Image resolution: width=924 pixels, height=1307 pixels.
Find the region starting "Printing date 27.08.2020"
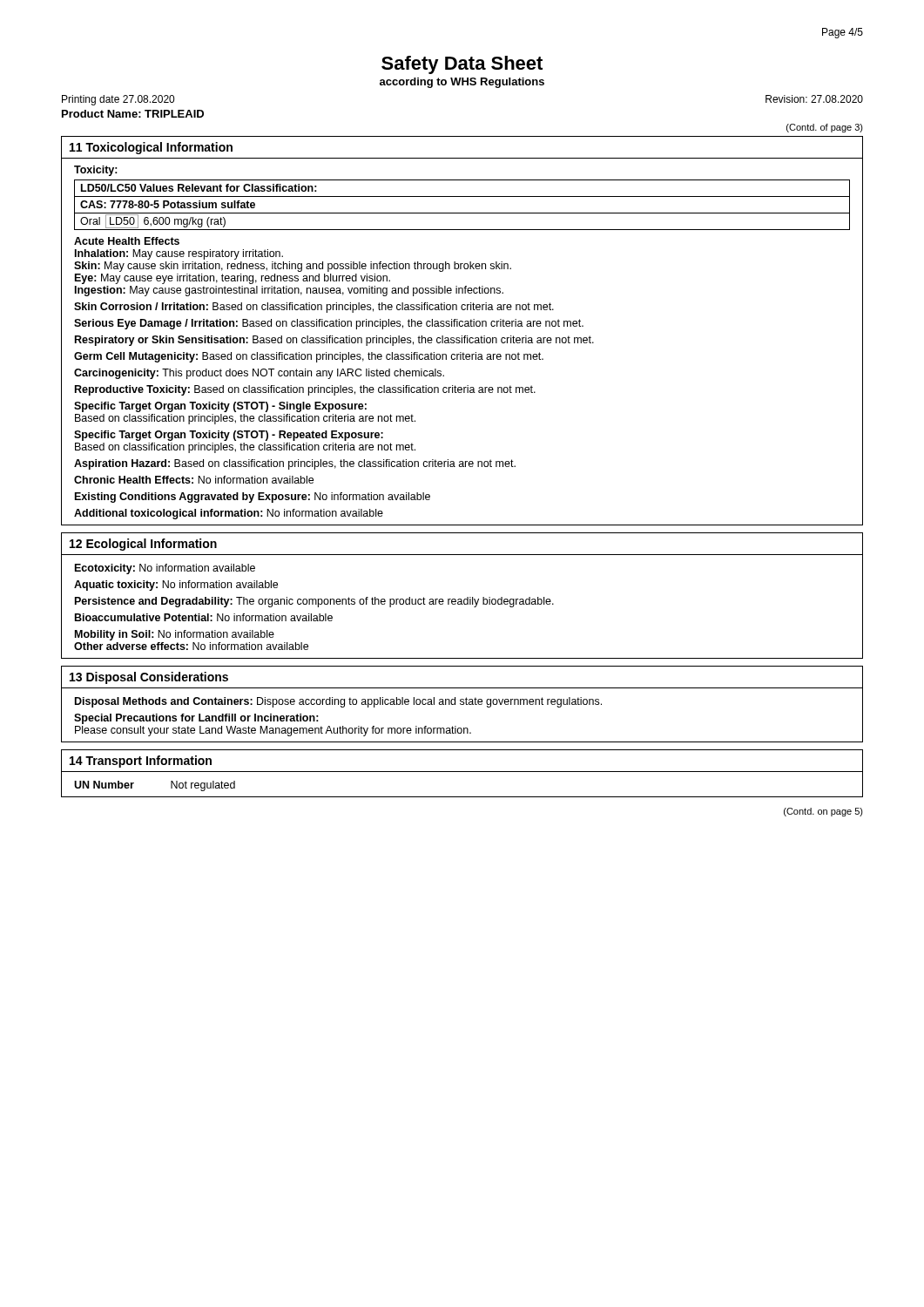pos(118,99)
